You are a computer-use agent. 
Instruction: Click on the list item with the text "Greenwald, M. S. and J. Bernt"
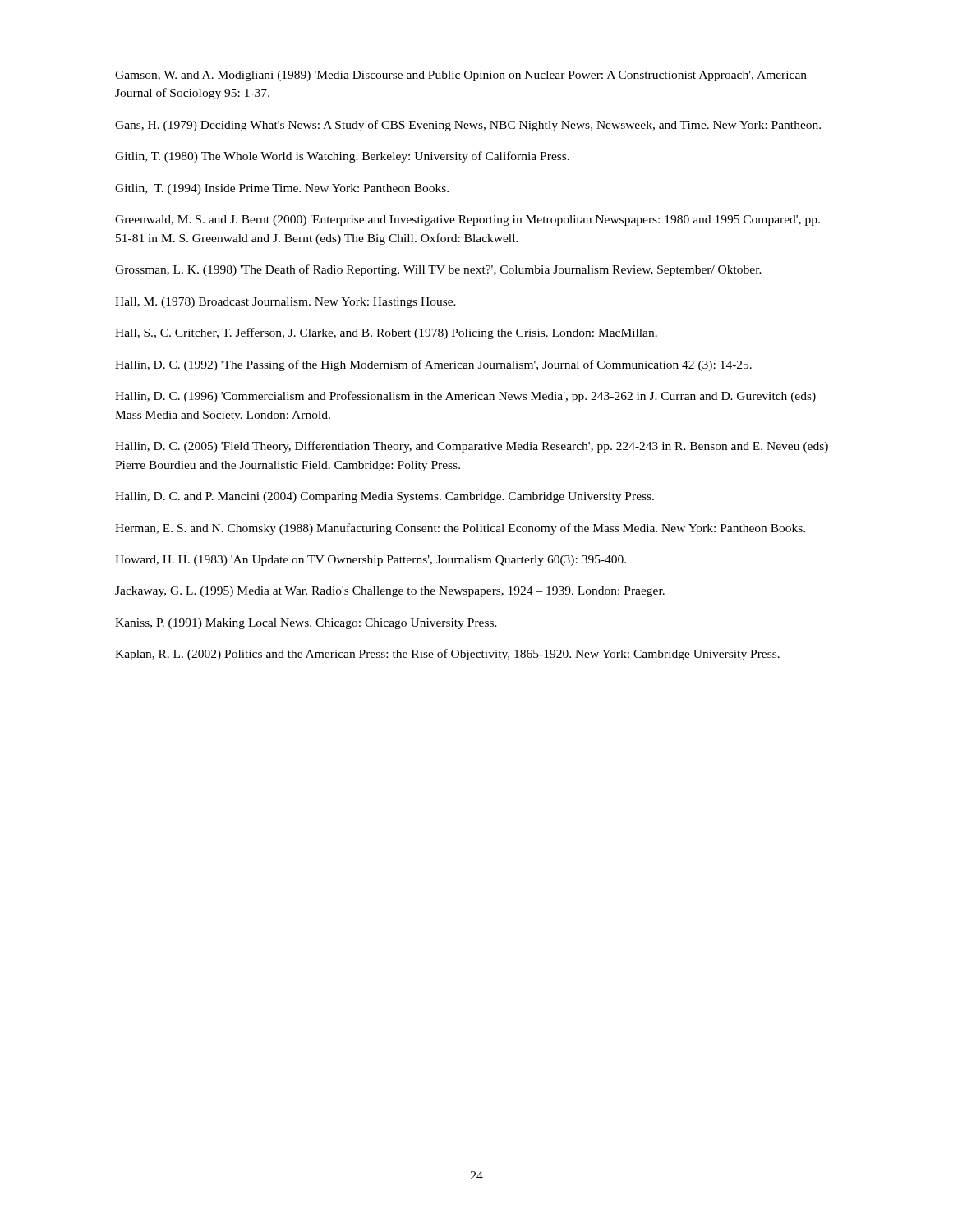tap(468, 228)
